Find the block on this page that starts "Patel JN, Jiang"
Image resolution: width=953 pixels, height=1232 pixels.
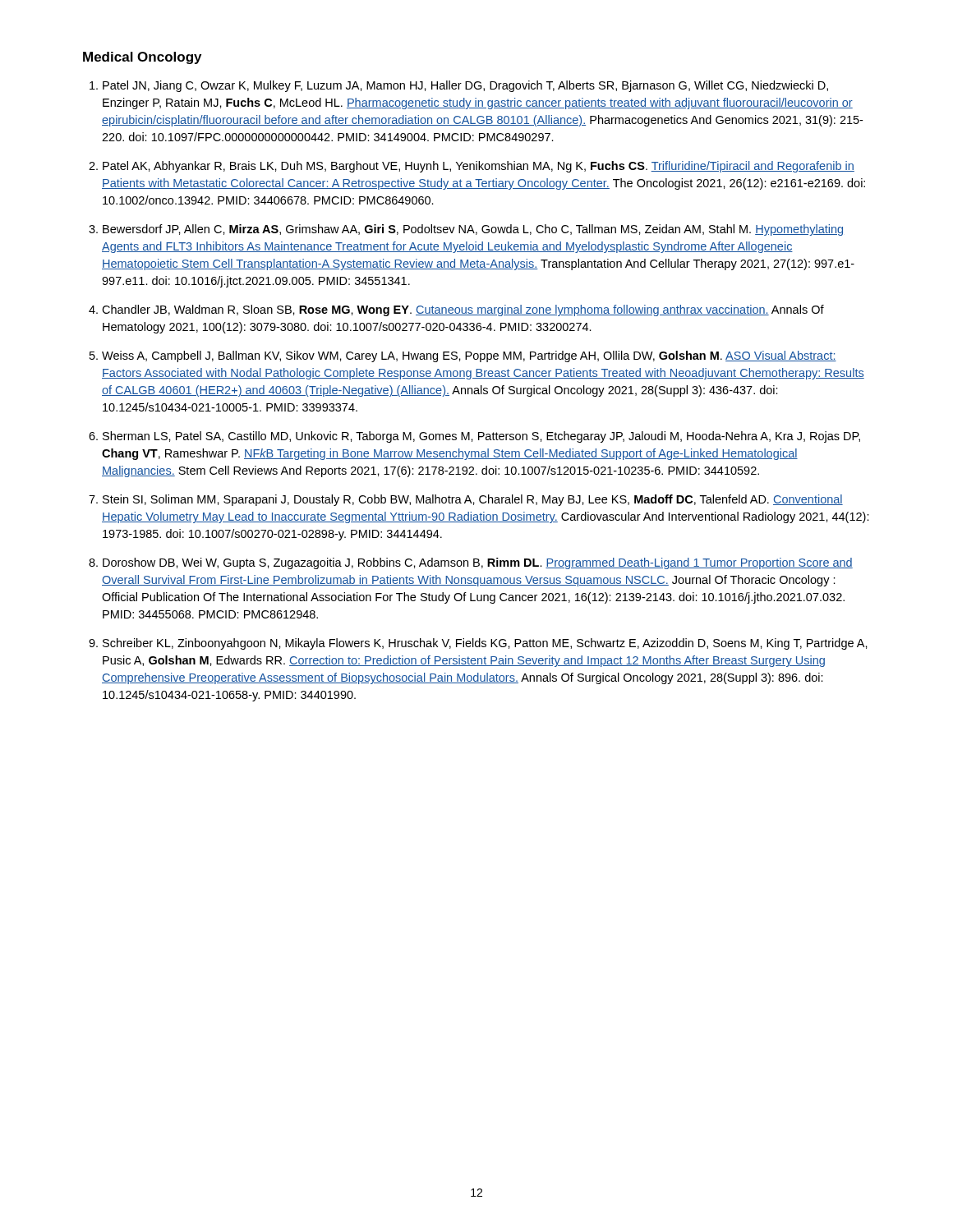(483, 111)
